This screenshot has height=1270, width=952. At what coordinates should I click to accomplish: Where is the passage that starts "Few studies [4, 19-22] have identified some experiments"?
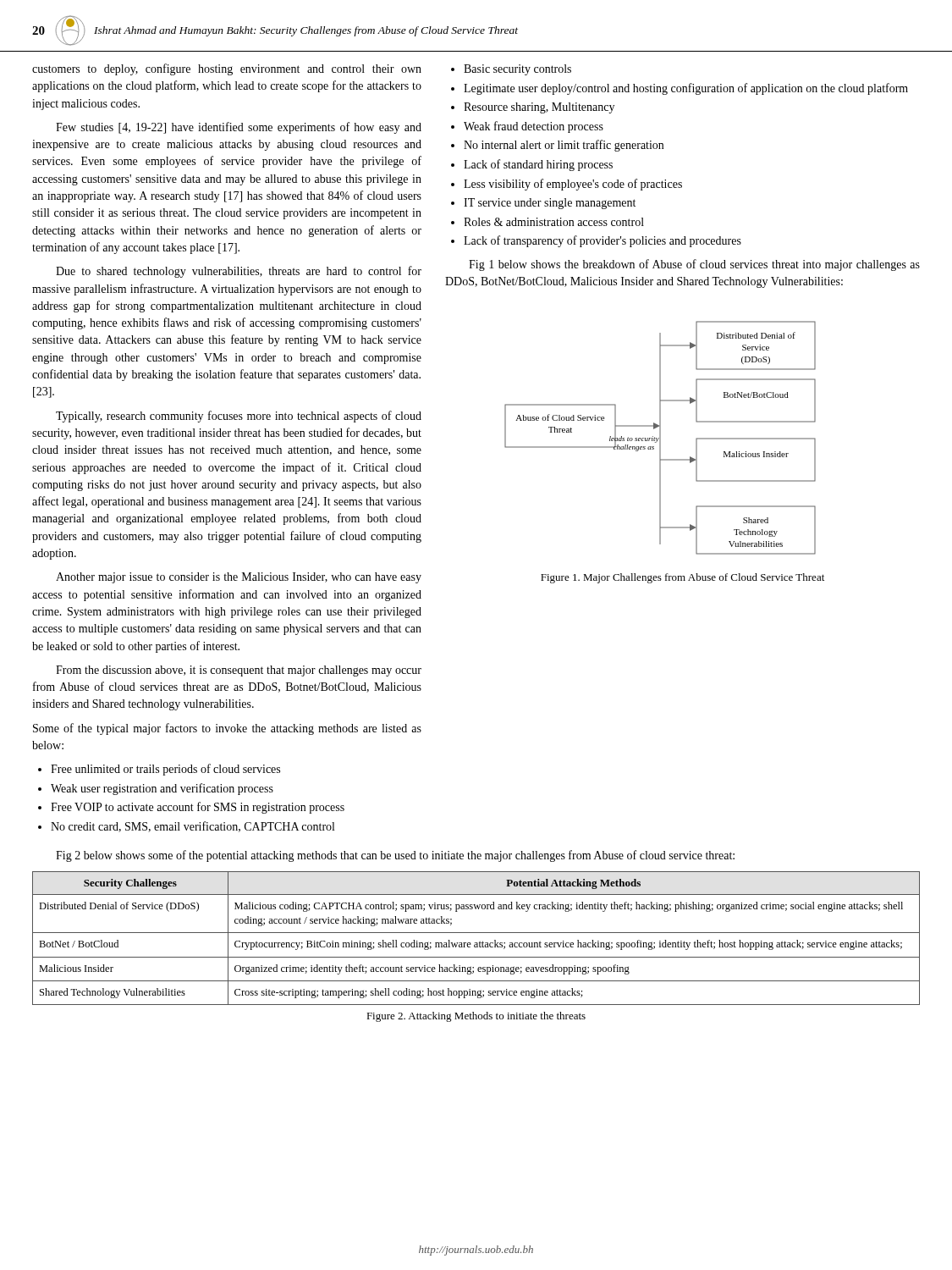point(227,188)
